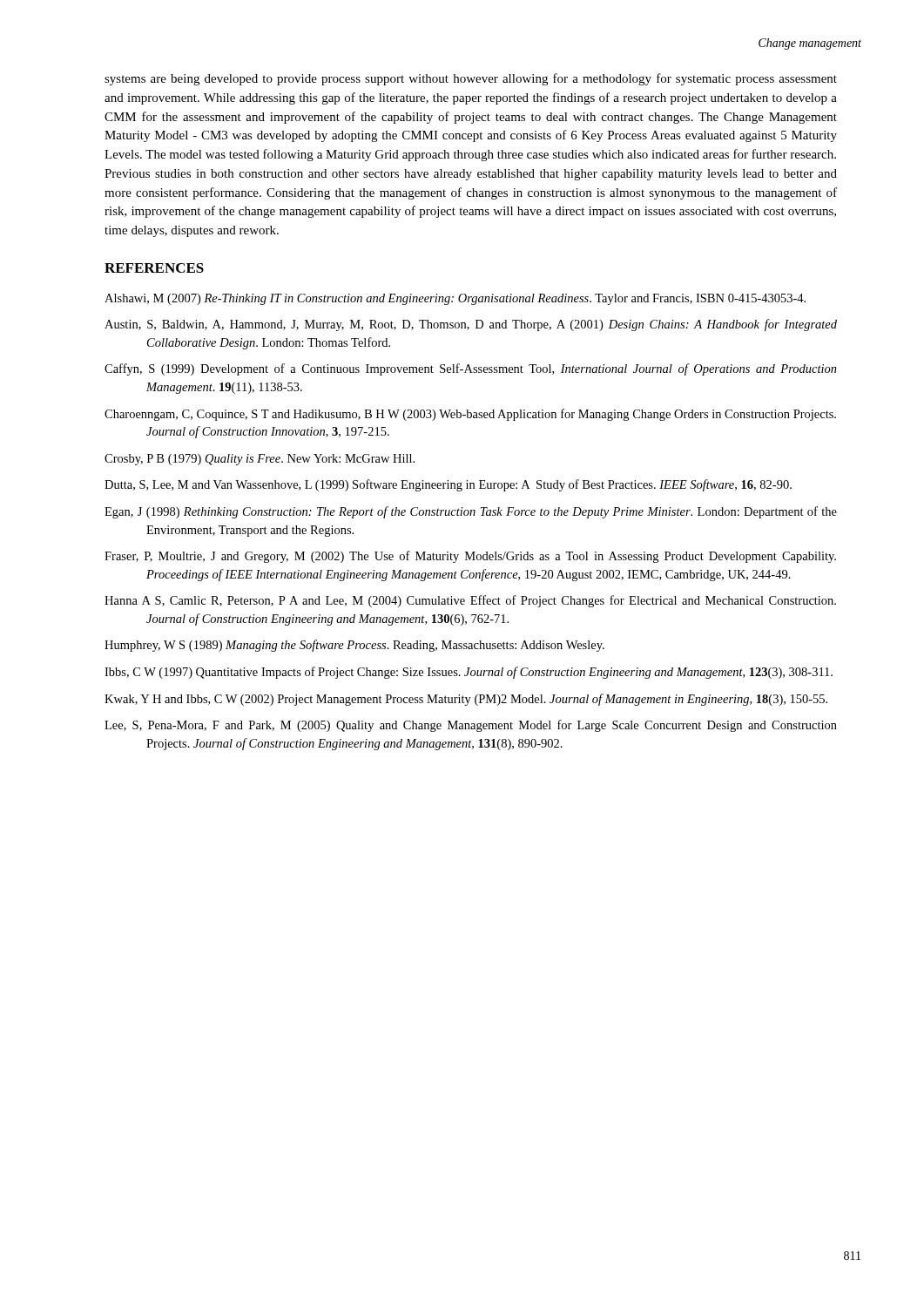Find the list item with the text "Caffyn, S (1999) Development of a Continuous Improvement"
The height and width of the screenshot is (1307, 924).
(471, 378)
